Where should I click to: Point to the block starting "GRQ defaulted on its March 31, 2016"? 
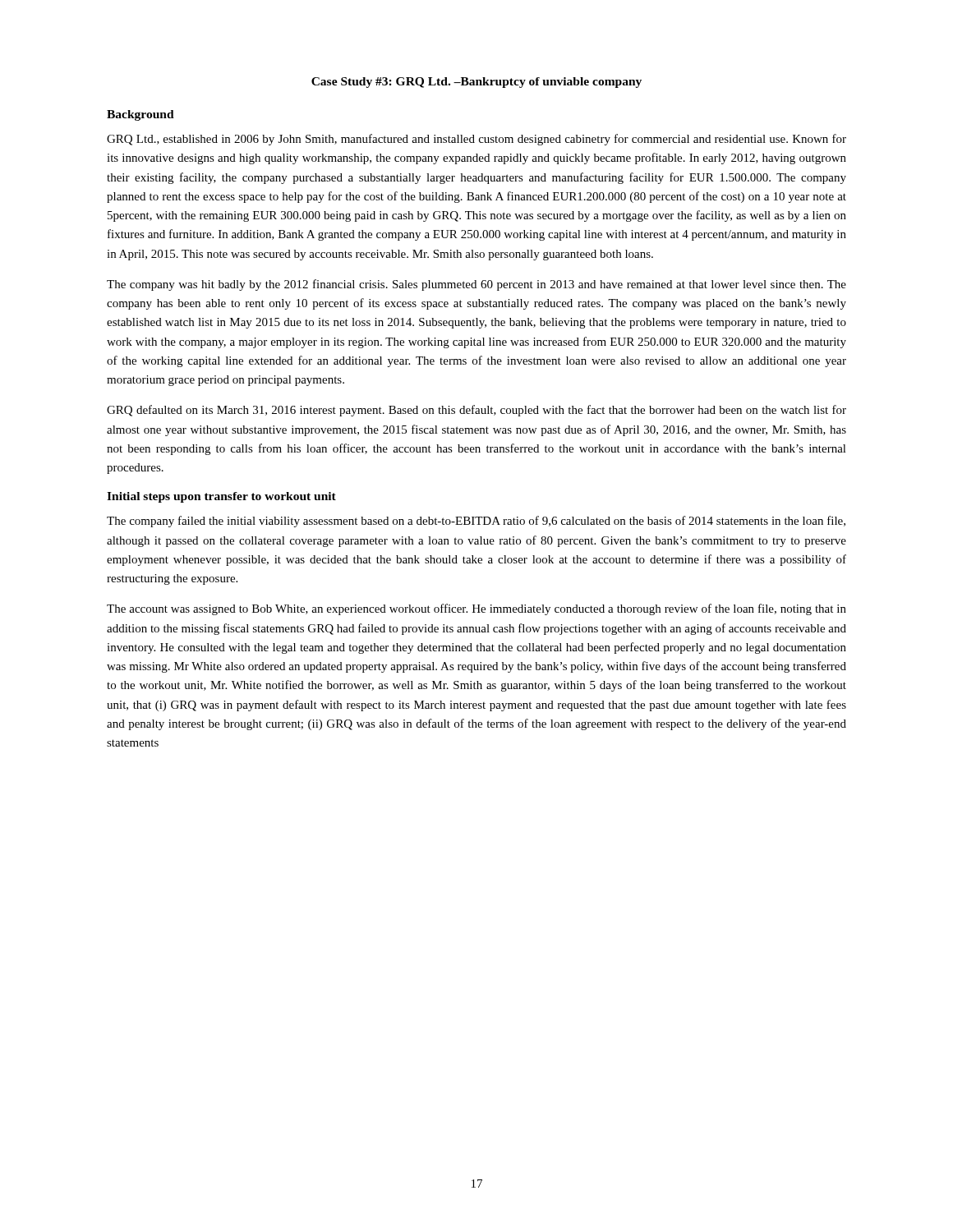click(x=476, y=439)
